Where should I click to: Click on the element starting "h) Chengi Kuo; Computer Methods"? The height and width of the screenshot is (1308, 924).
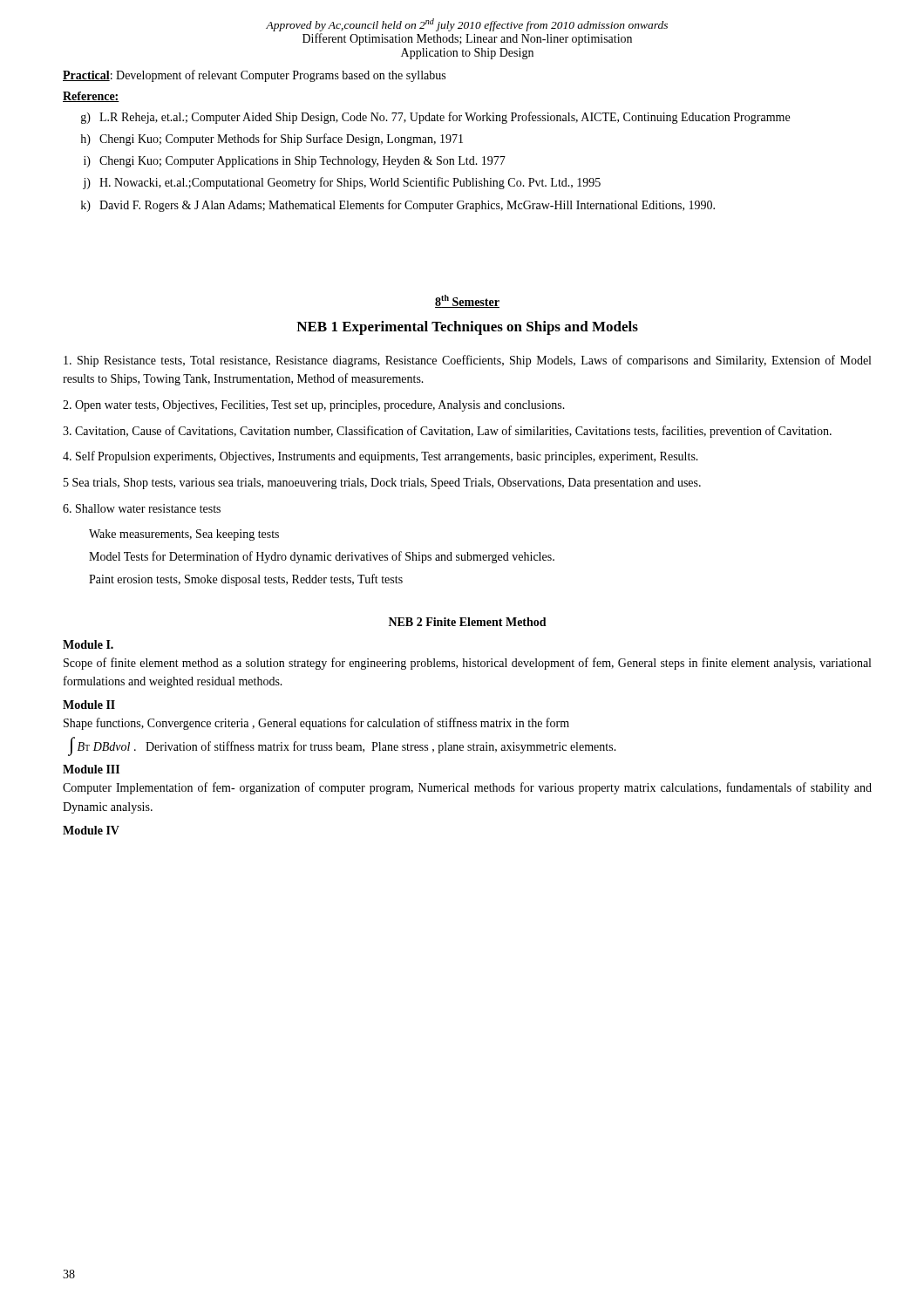(467, 139)
